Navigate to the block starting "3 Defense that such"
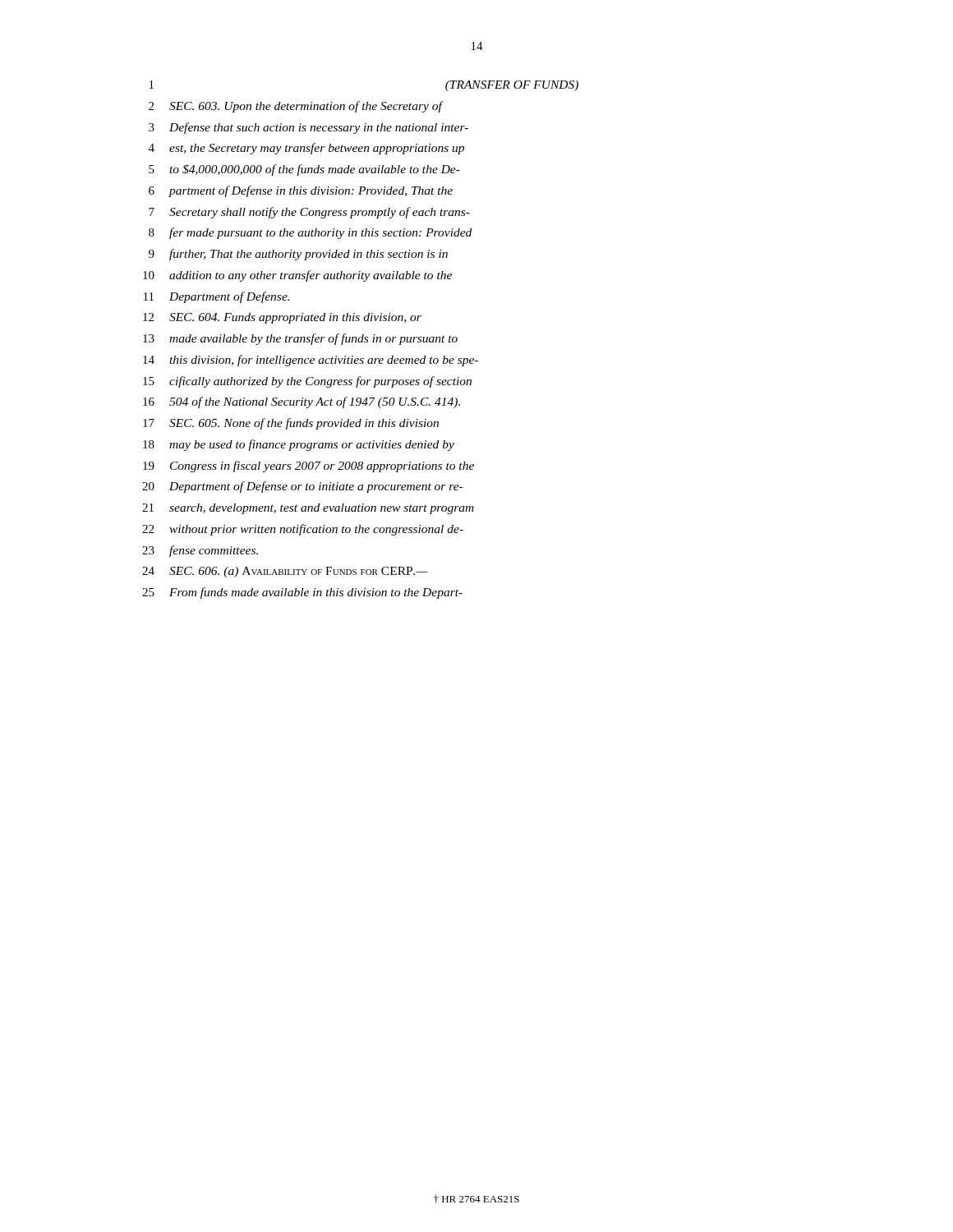 point(308,128)
